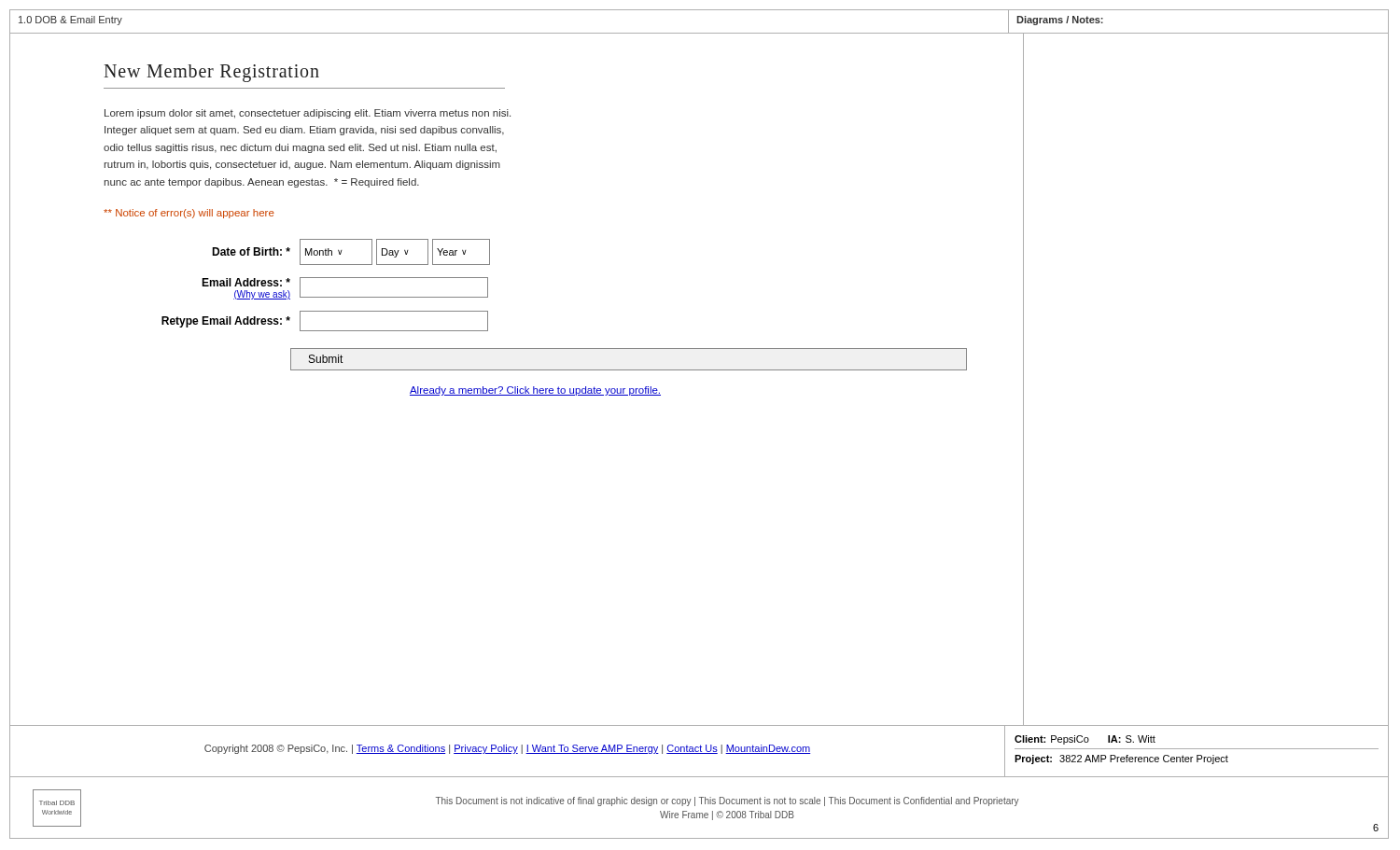Where does it say "New Member Registration"?
This screenshot has height=850, width=1400.
(304, 75)
